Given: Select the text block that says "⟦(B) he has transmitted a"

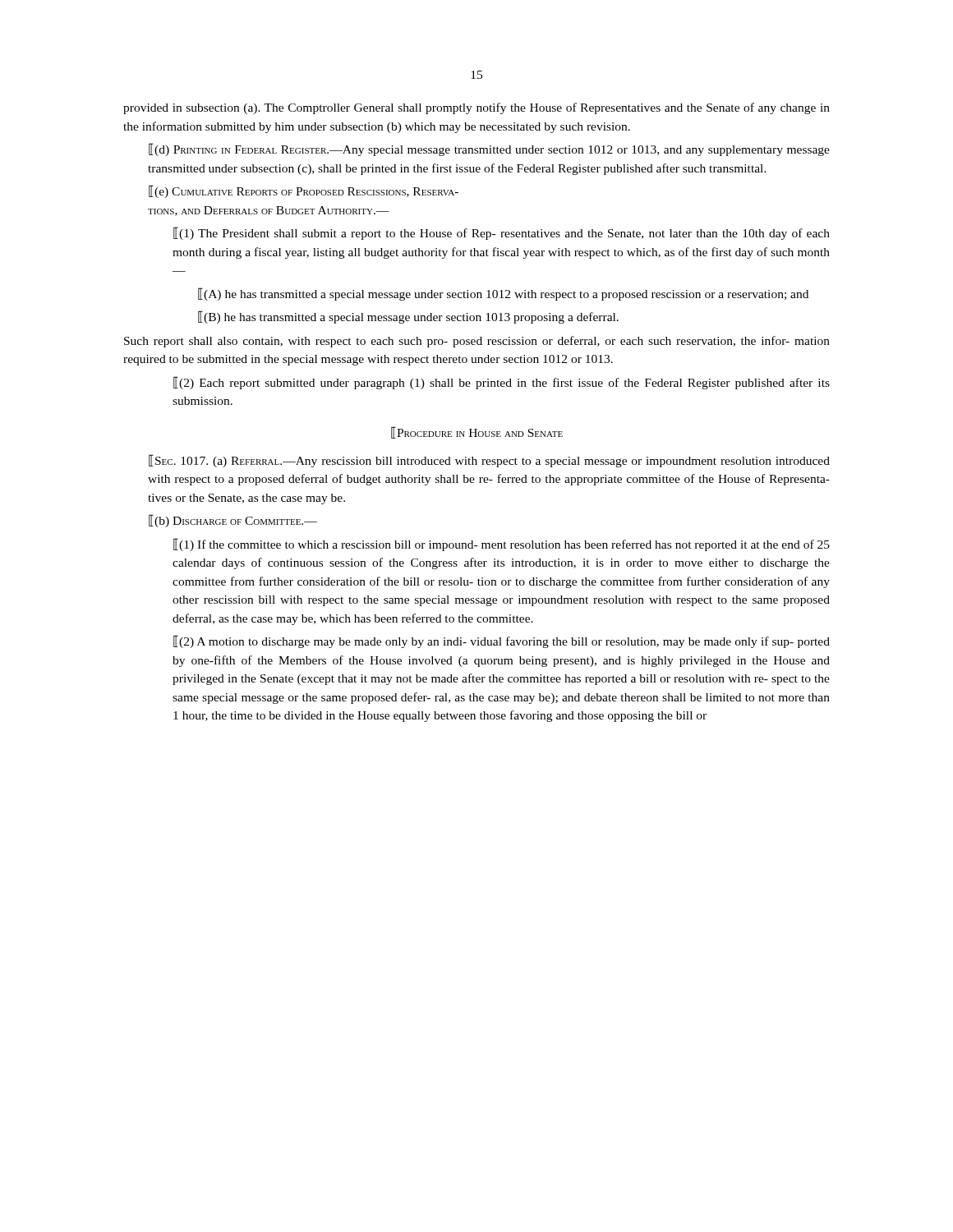Looking at the screenshot, I should [x=513, y=317].
